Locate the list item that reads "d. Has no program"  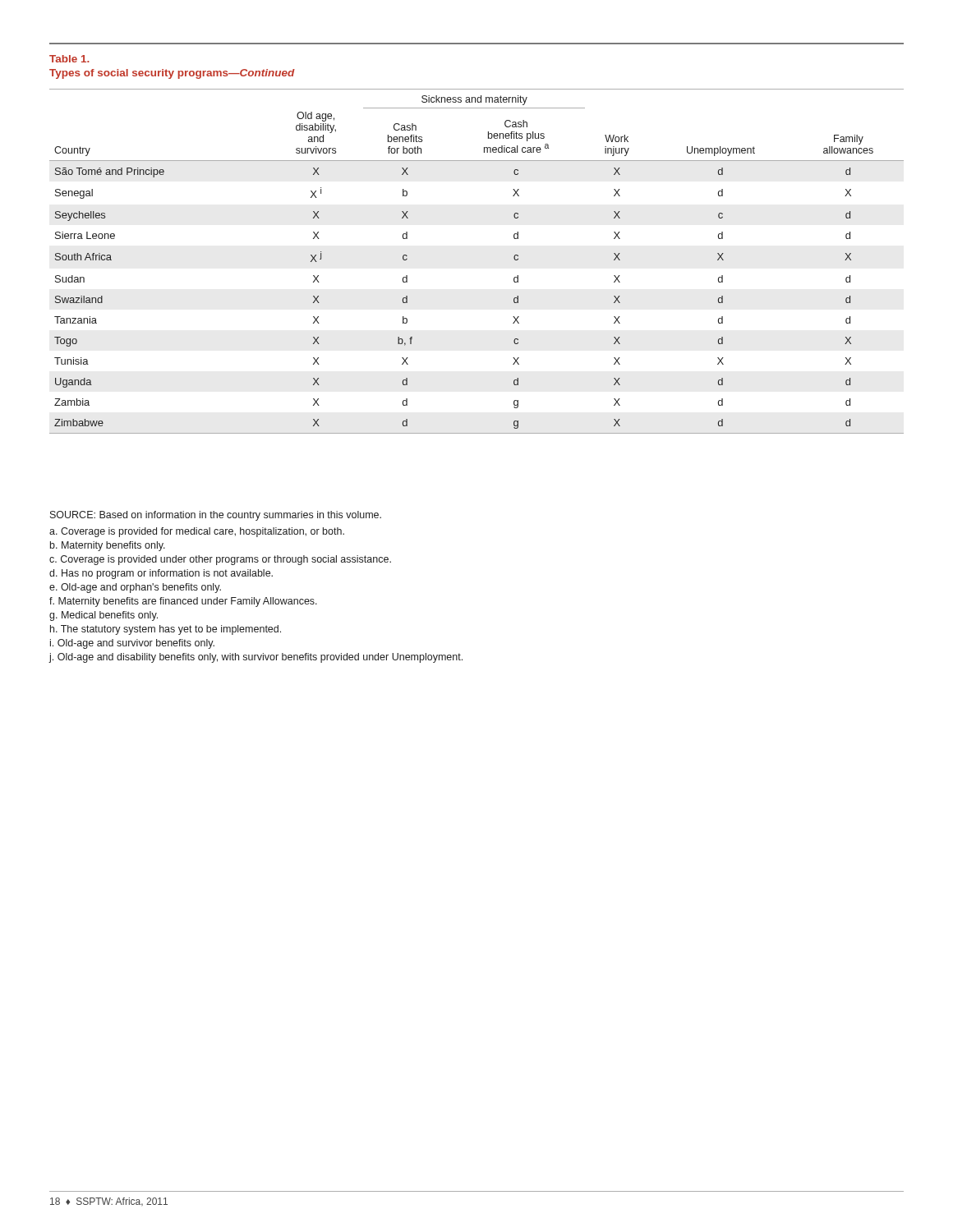pyautogui.click(x=161, y=573)
